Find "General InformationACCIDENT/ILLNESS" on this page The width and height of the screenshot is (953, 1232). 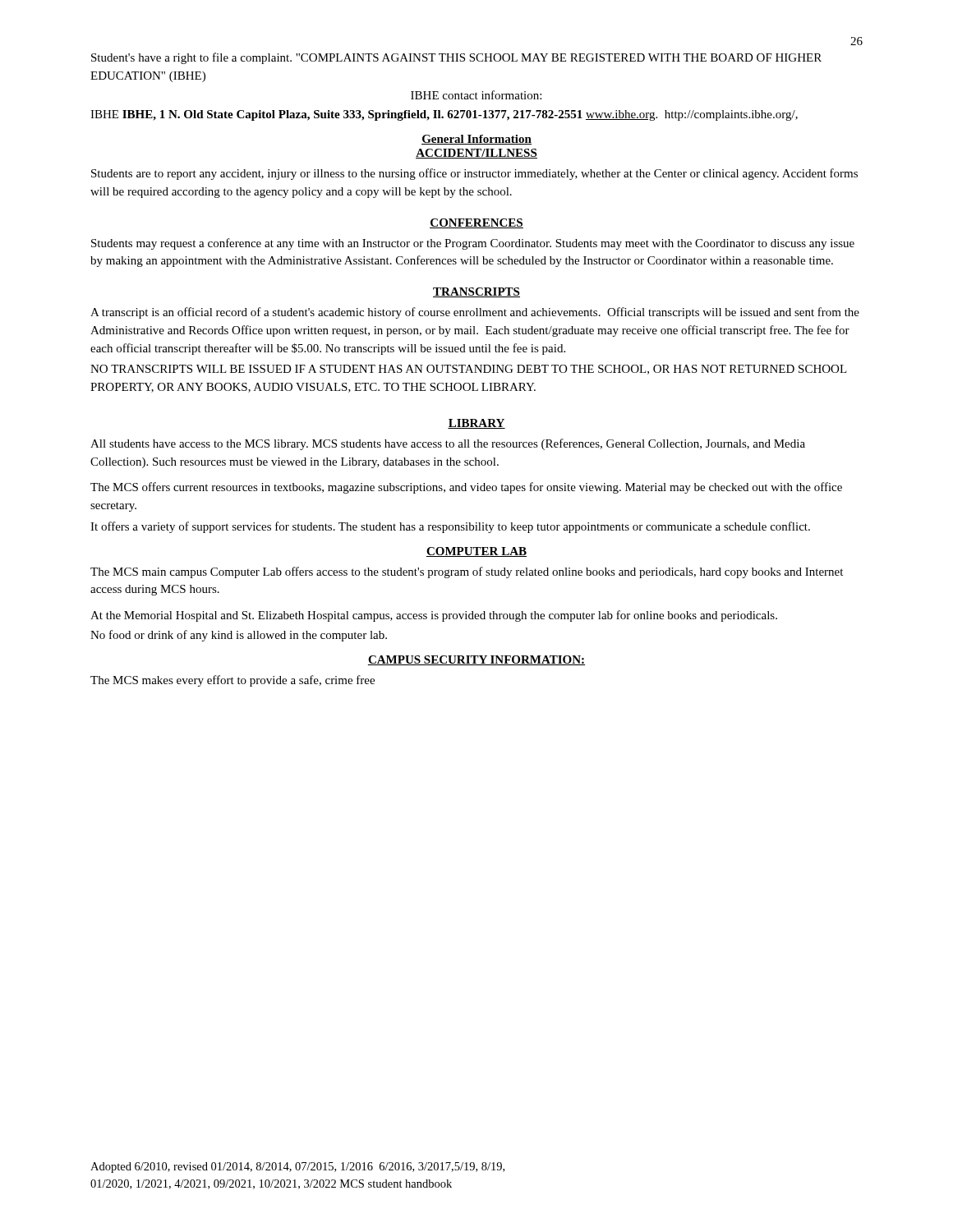point(476,146)
